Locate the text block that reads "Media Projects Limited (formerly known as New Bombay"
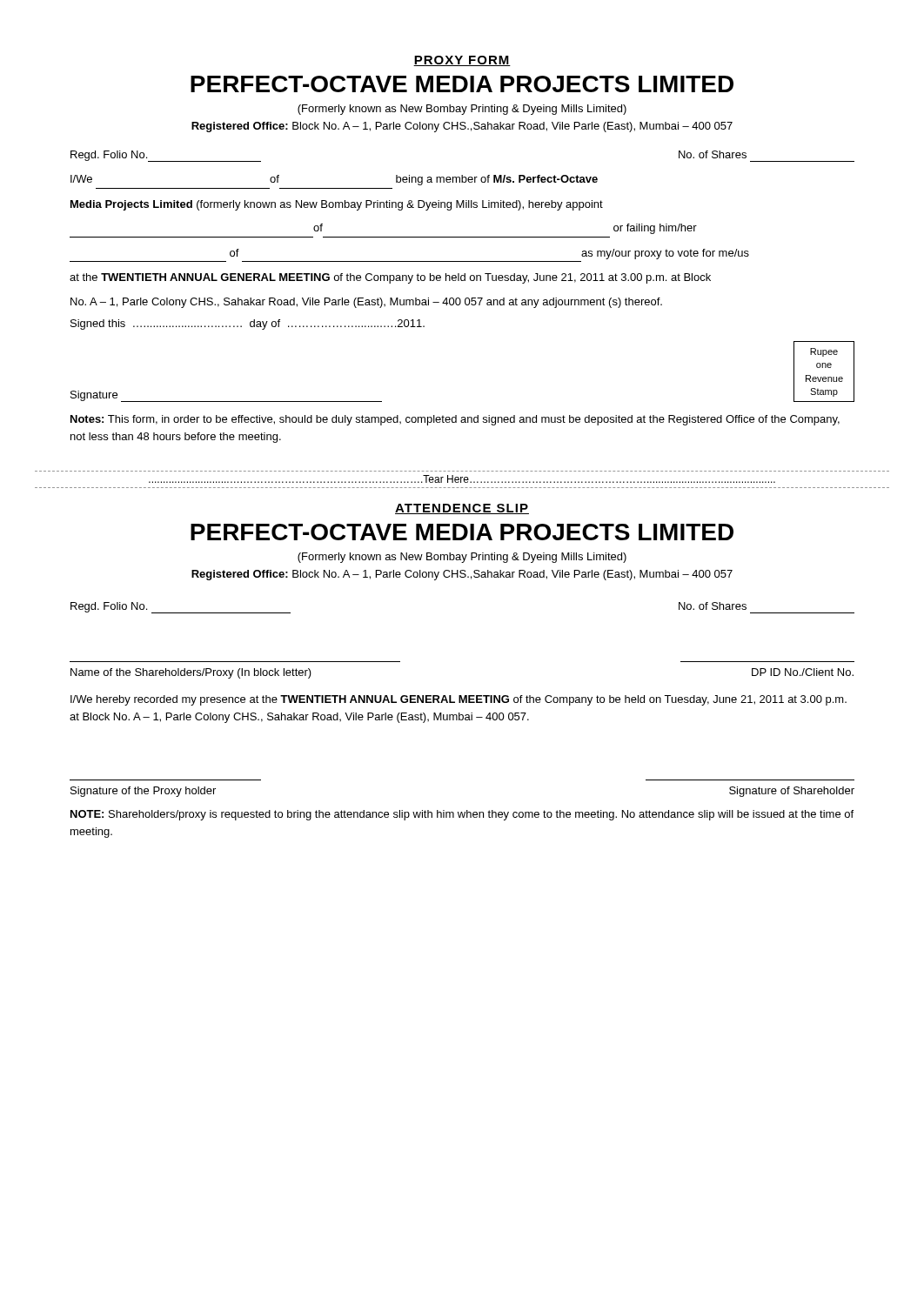This screenshot has height=1305, width=924. [462, 204]
